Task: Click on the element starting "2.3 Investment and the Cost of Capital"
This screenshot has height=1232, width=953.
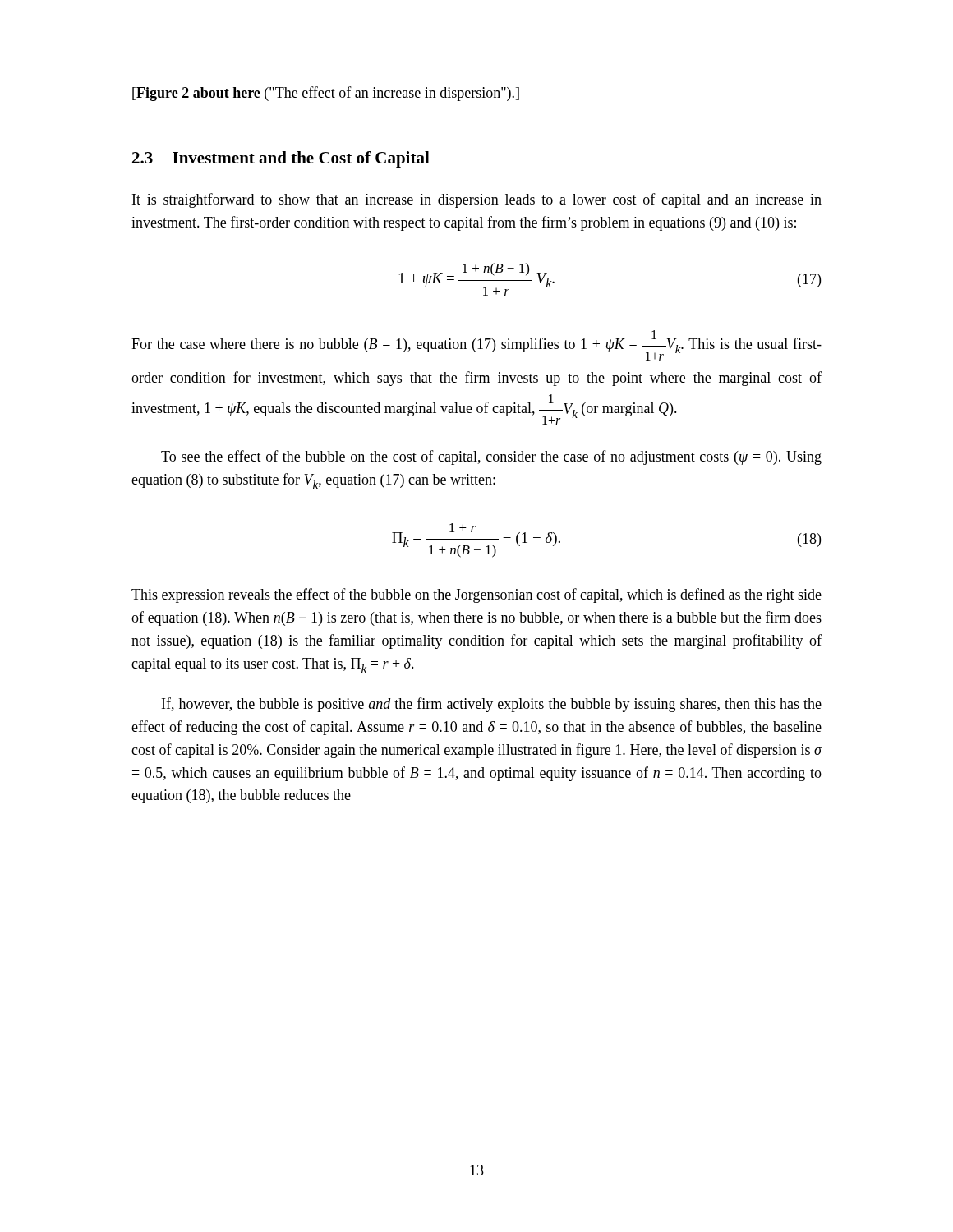Action: pos(280,158)
